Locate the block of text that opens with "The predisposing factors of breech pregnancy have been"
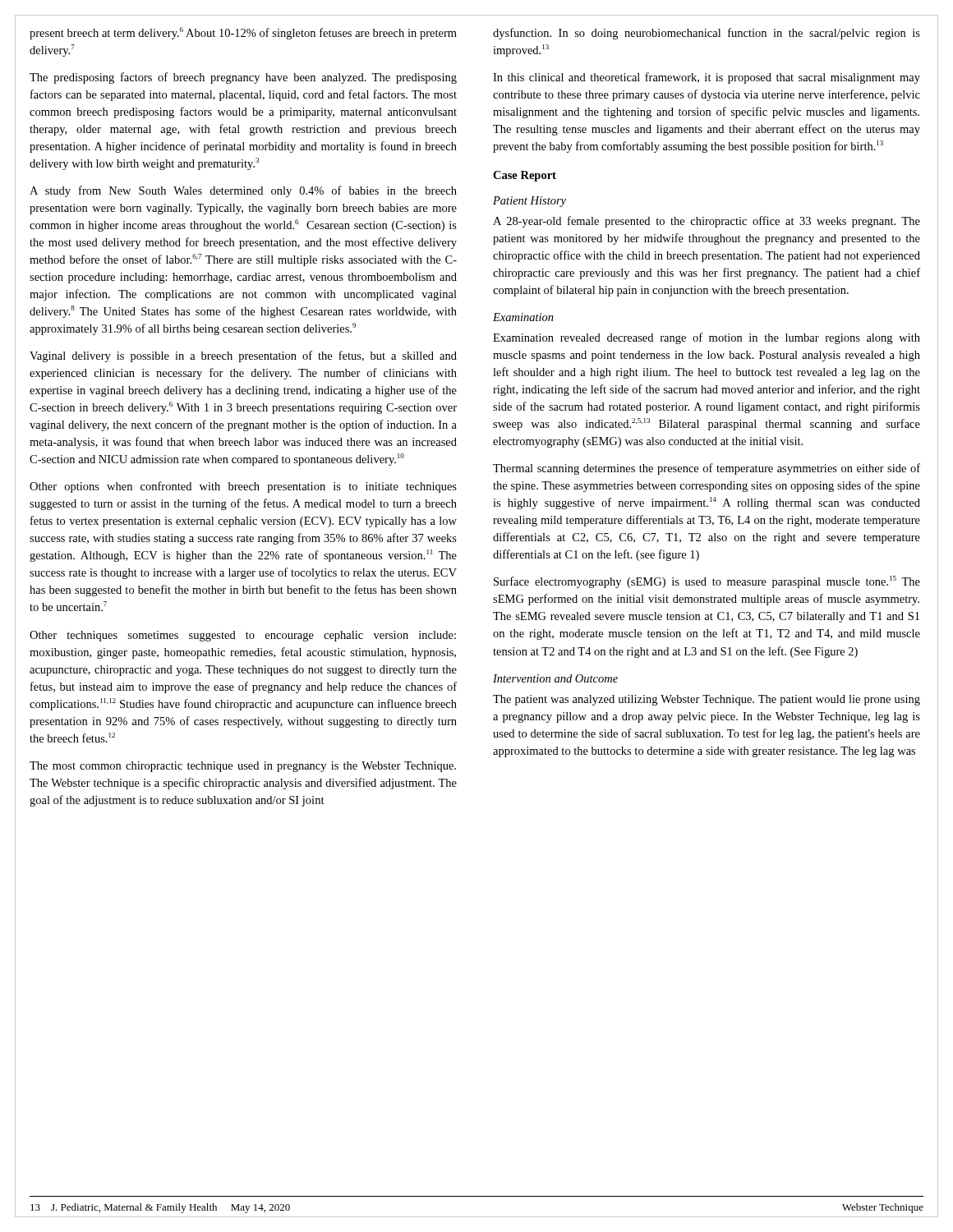 [x=243, y=120]
